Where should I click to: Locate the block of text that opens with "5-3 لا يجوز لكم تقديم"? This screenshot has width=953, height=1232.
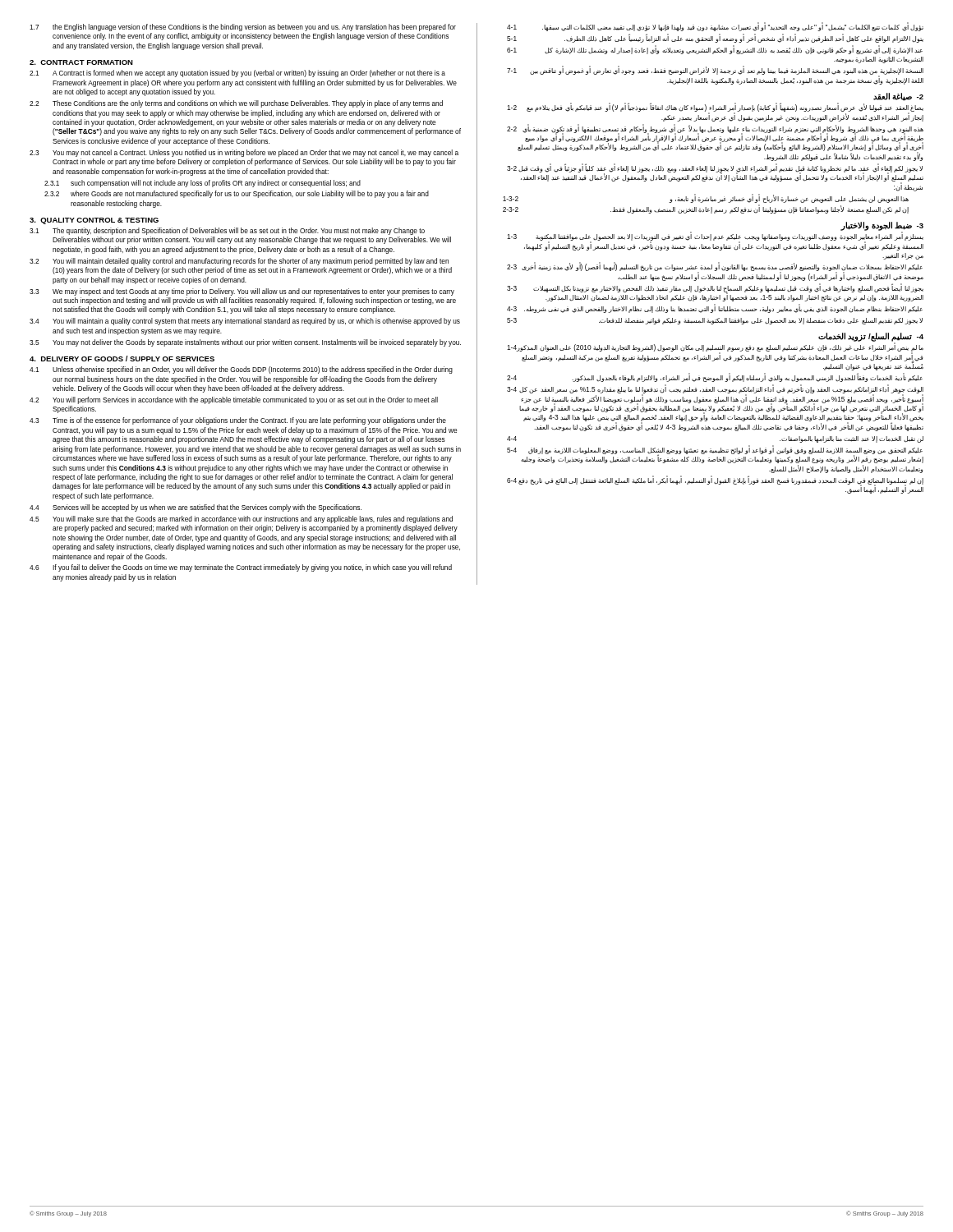pyautogui.click(x=708, y=321)
